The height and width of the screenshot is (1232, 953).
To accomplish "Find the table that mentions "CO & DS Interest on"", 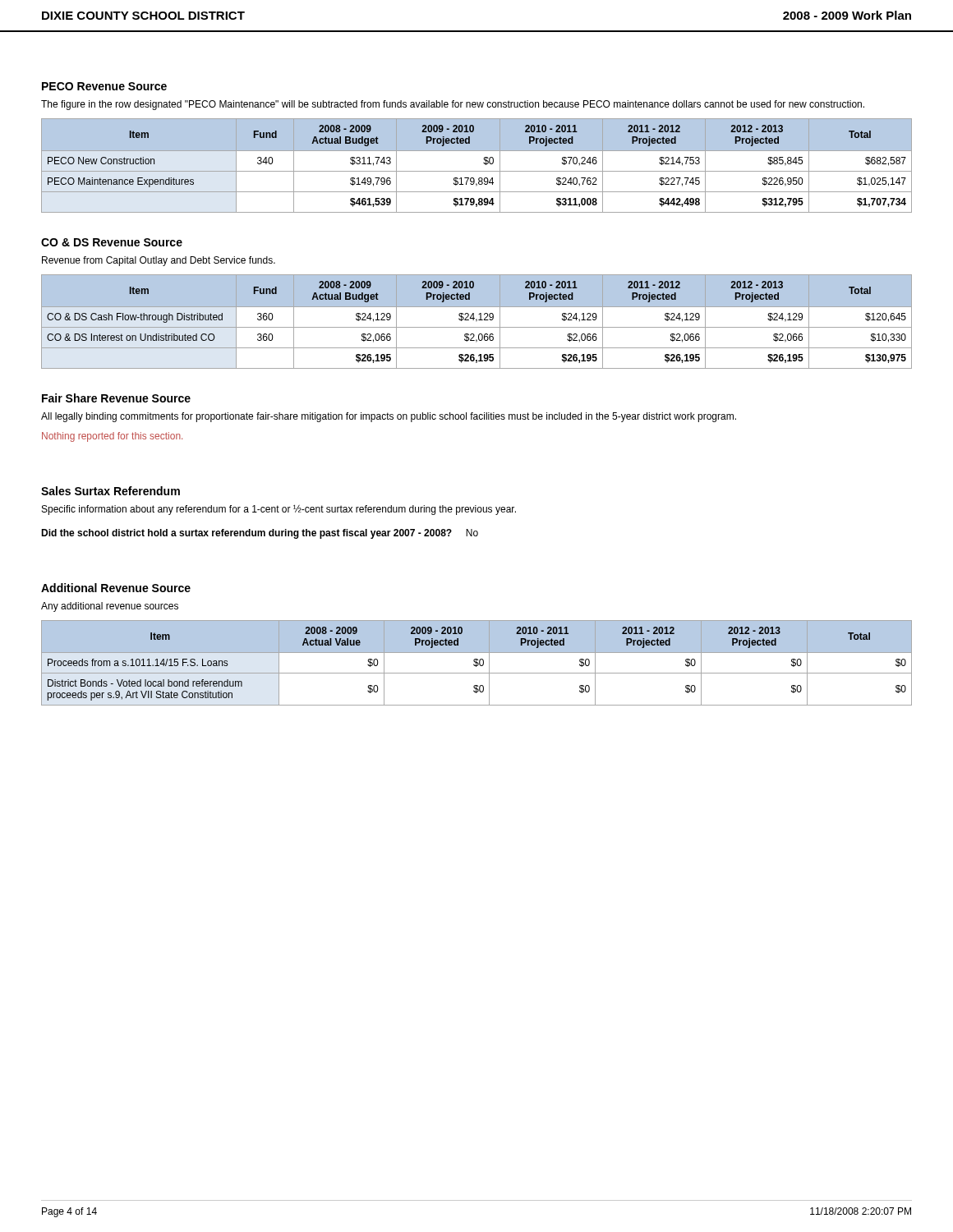I will pos(476,321).
